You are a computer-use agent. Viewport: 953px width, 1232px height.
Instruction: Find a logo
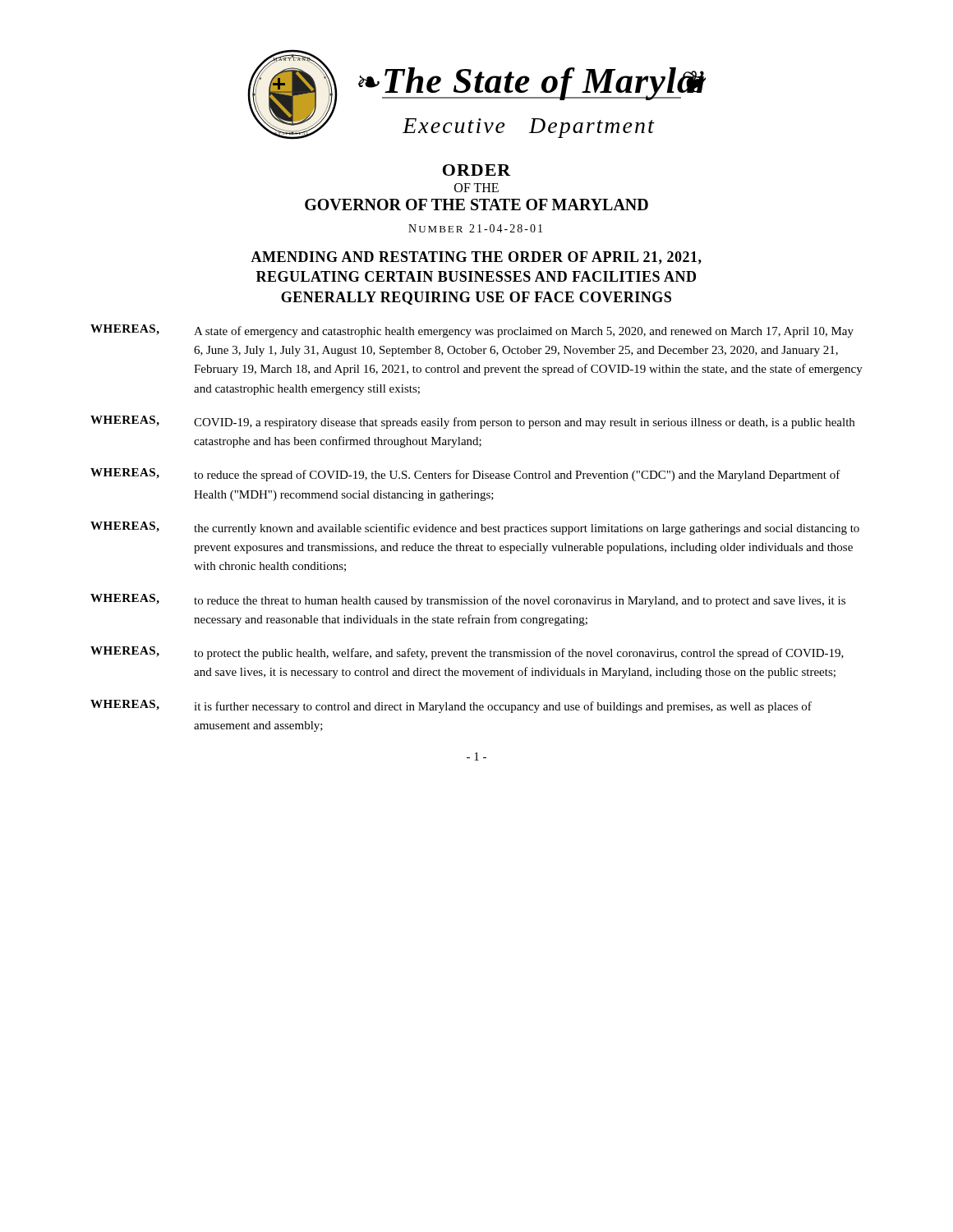click(x=476, y=97)
